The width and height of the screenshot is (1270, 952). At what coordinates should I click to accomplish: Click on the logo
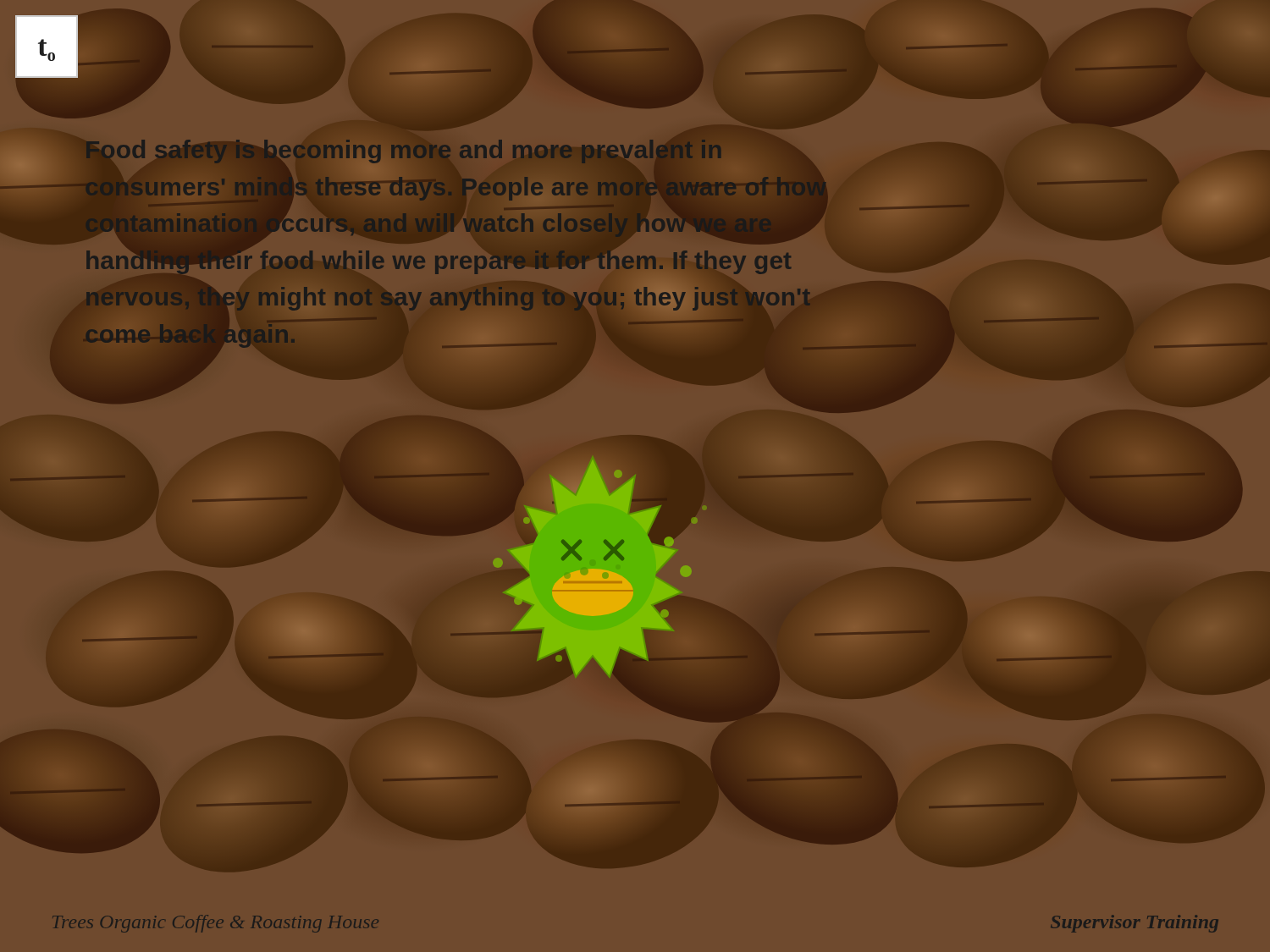coord(47,47)
